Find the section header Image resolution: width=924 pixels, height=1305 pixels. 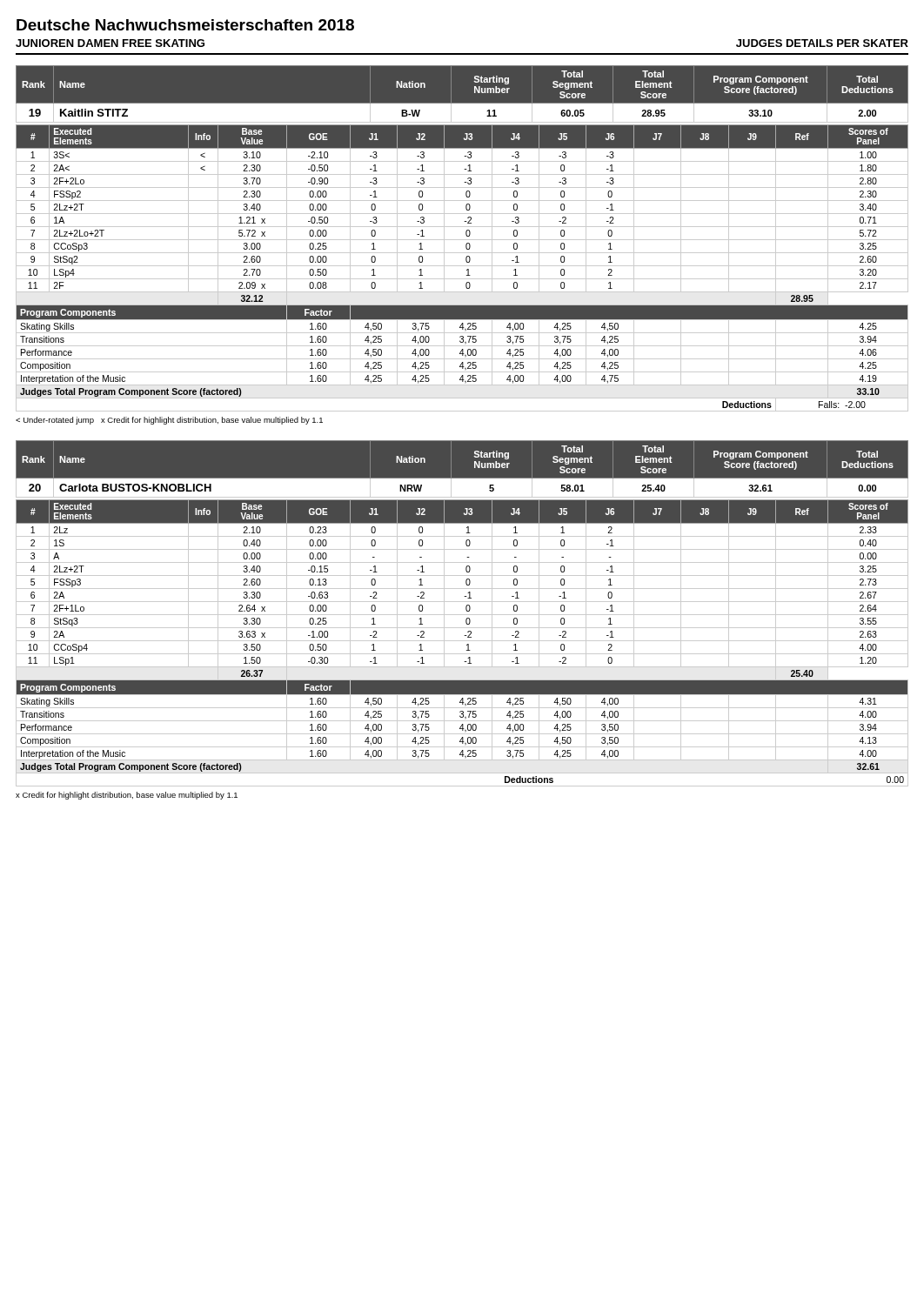[x=462, y=43]
